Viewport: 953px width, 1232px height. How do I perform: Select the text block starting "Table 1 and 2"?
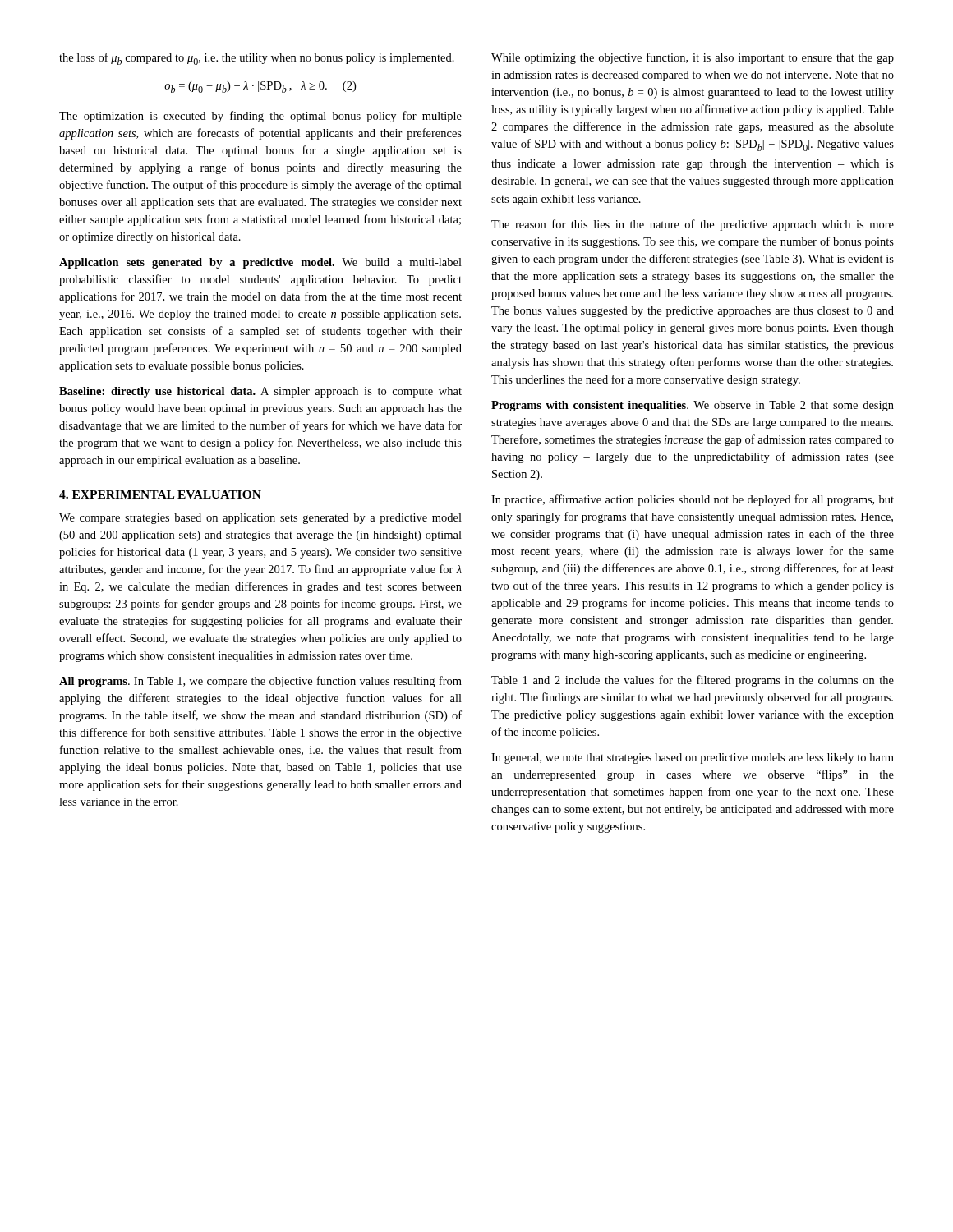693,706
